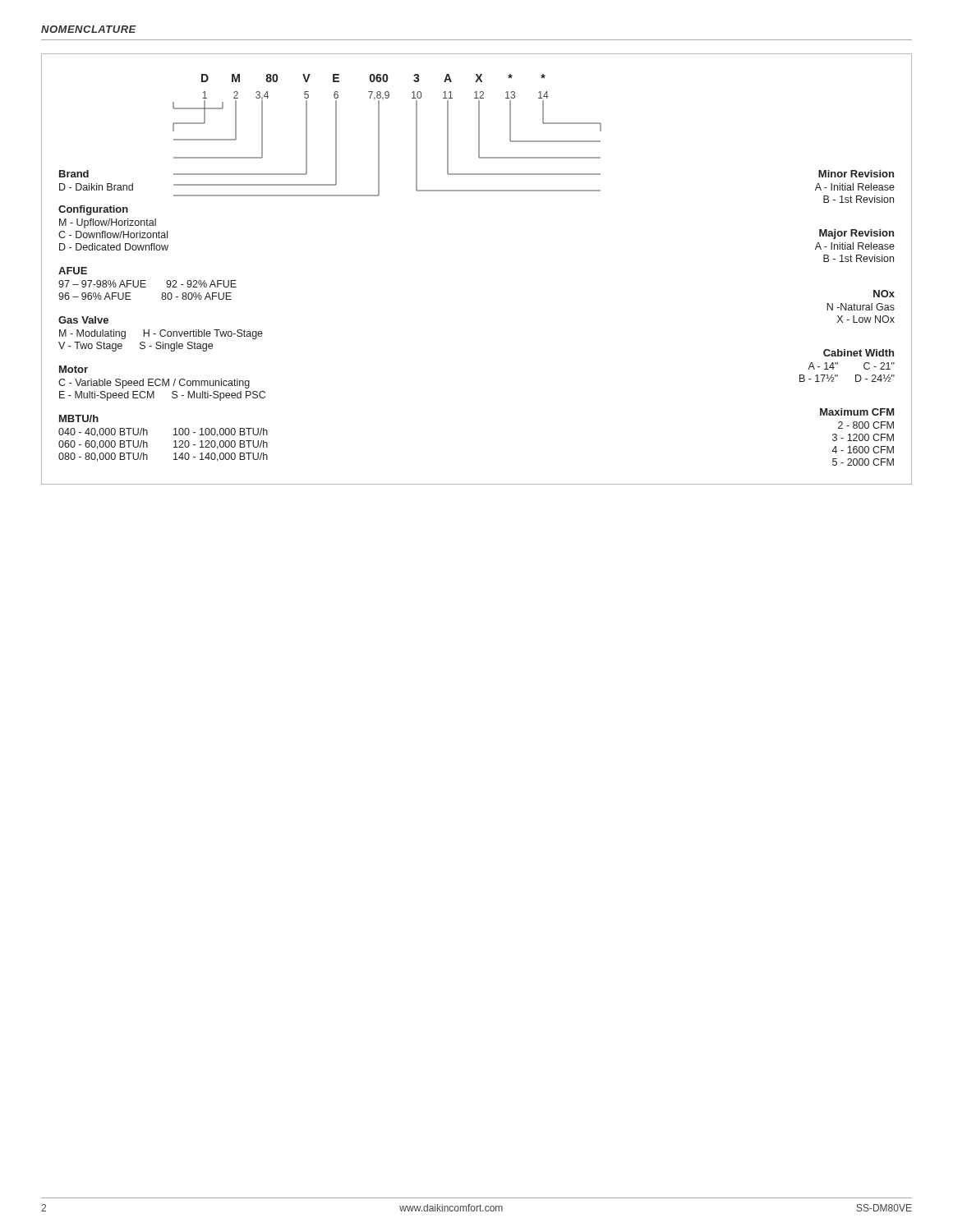
Task: Locate the passage starting "MBTU/h 040 - 40,000"
Action: tap(235, 437)
